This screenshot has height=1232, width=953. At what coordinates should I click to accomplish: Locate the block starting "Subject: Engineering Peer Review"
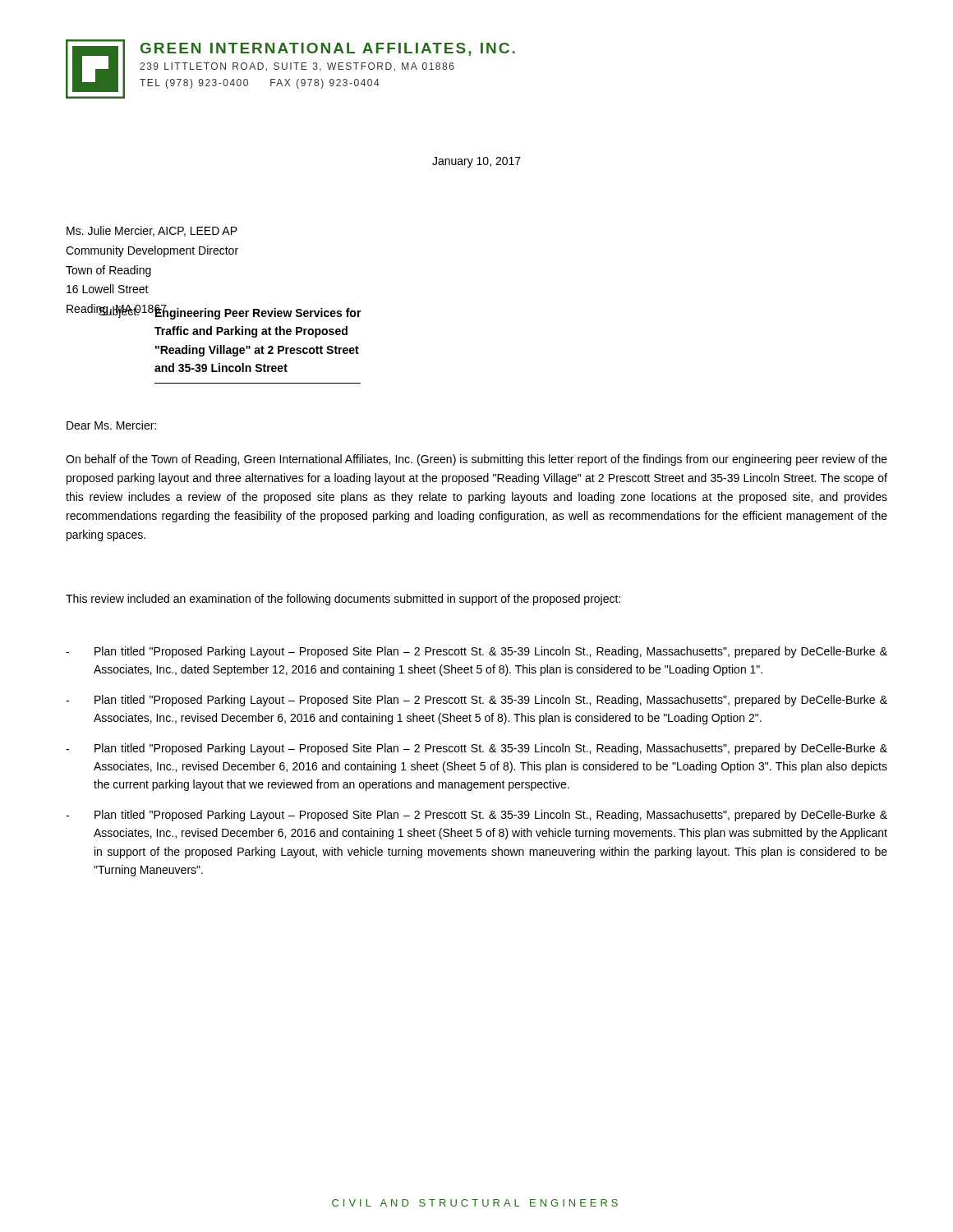point(213,344)
